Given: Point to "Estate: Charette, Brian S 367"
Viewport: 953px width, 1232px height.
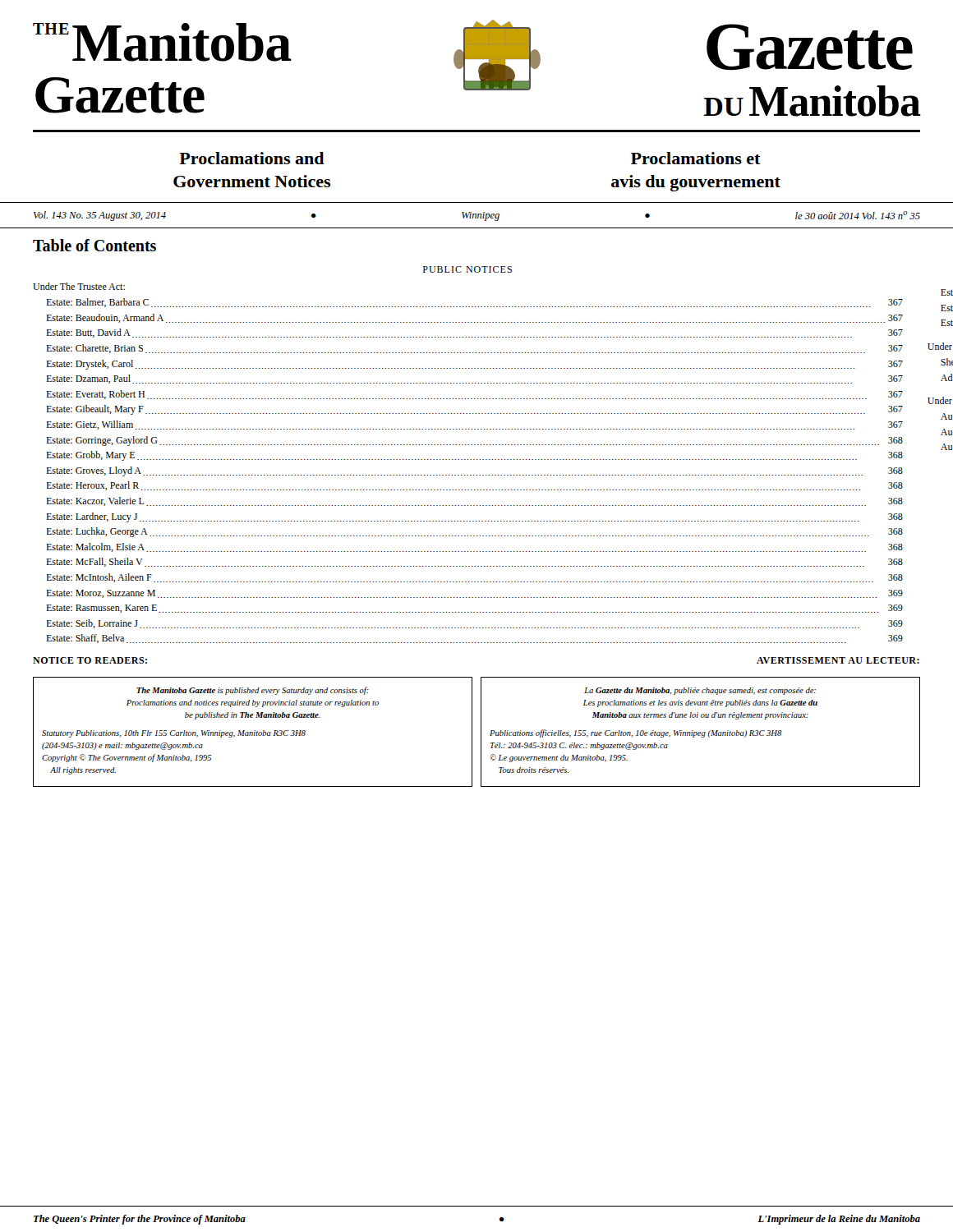Looking at the screenshot, I should (x=474, y=349).
